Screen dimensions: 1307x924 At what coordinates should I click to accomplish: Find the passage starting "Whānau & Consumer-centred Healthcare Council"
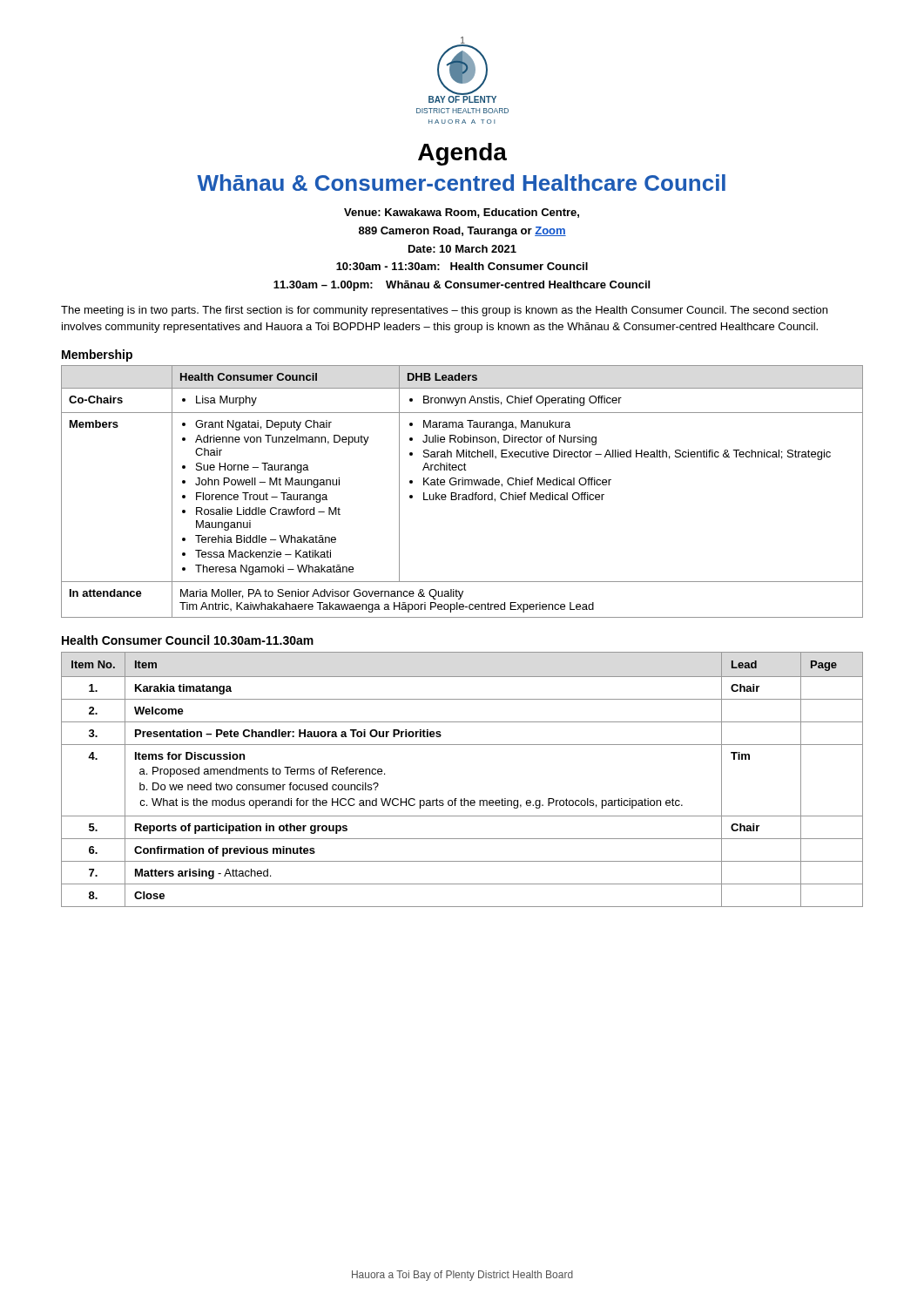(462, 183)
